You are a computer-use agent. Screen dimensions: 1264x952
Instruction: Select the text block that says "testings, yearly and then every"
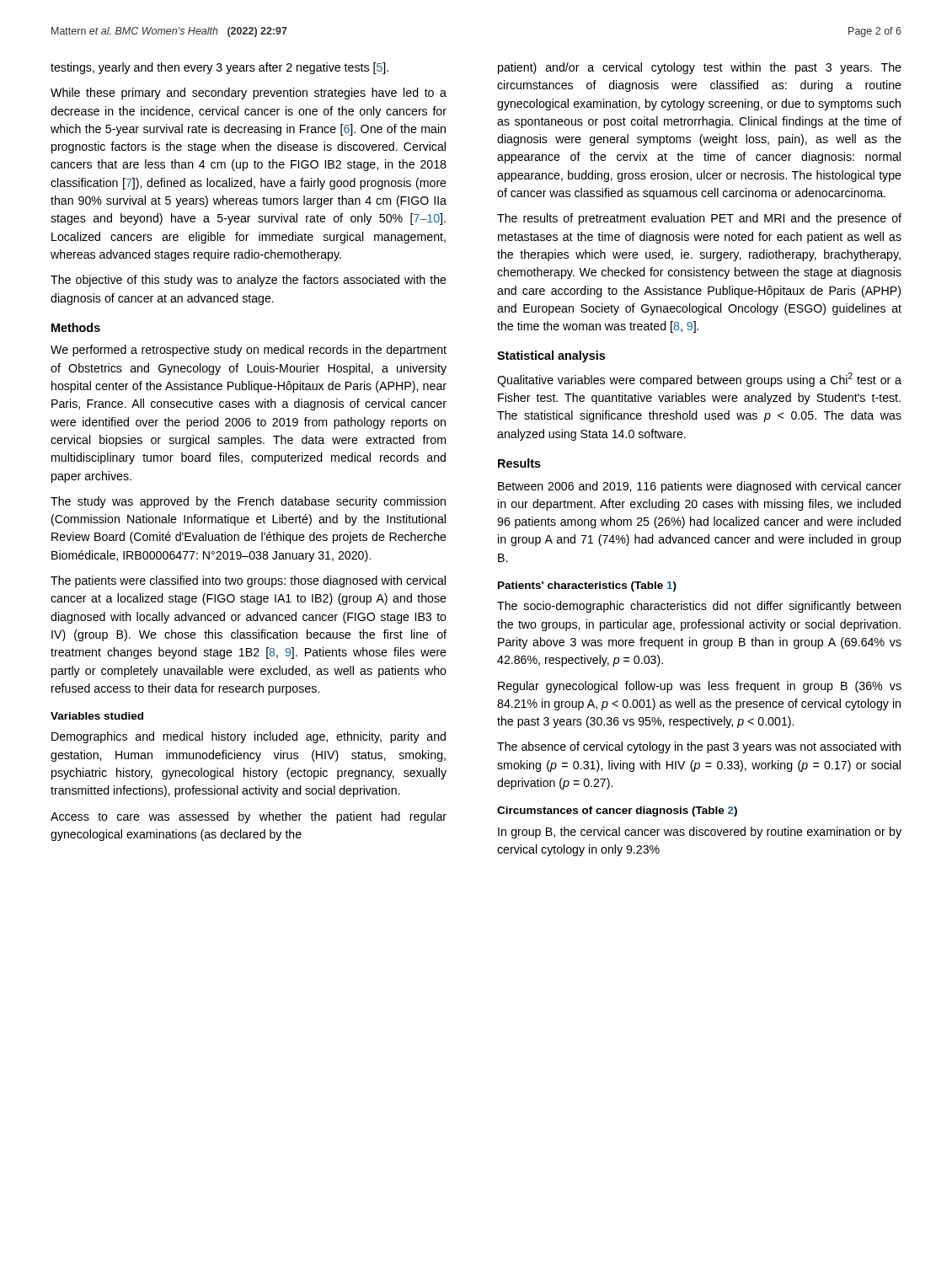point(249,68)
